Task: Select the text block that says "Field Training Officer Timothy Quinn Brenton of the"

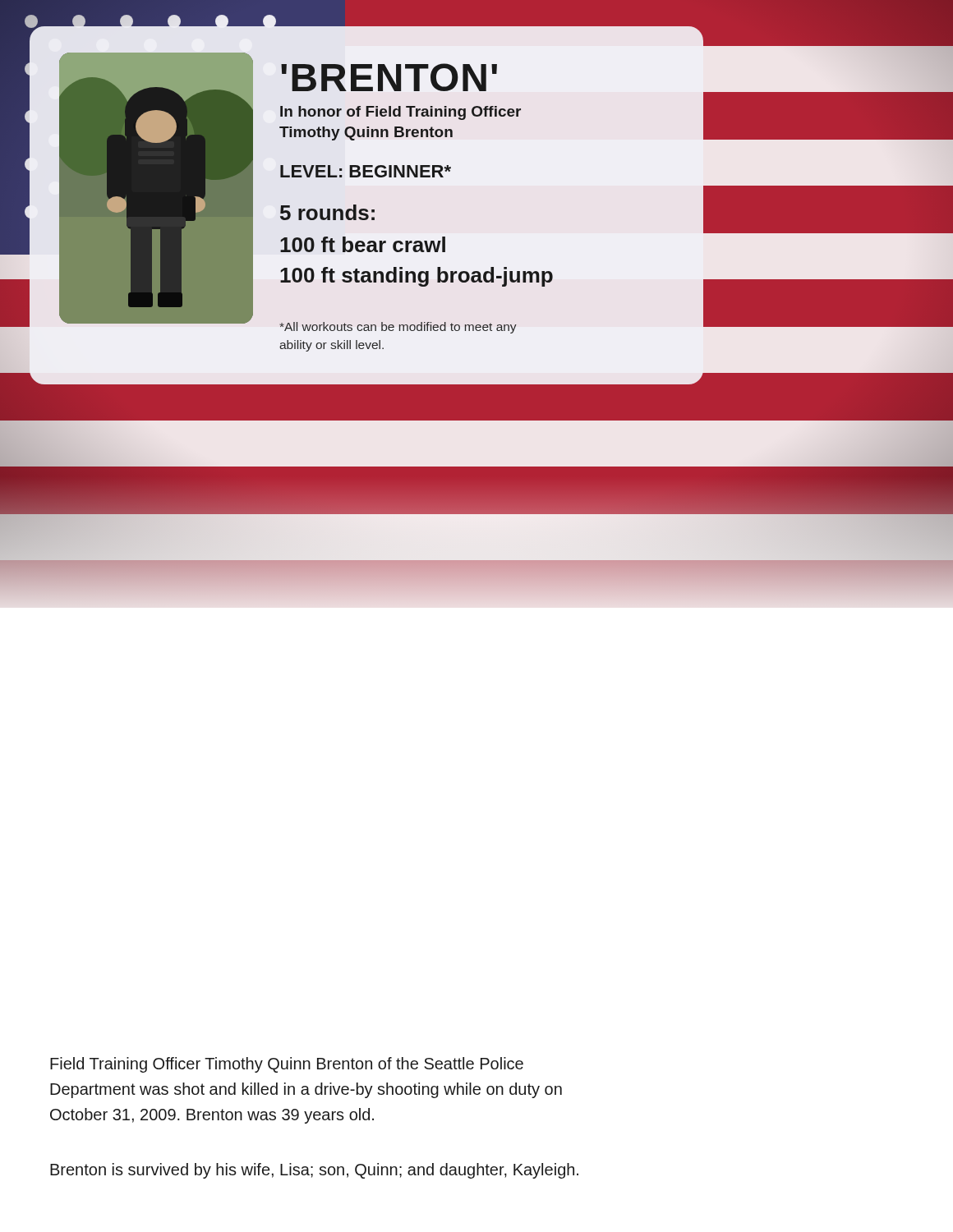Action: pos(306,1089)
